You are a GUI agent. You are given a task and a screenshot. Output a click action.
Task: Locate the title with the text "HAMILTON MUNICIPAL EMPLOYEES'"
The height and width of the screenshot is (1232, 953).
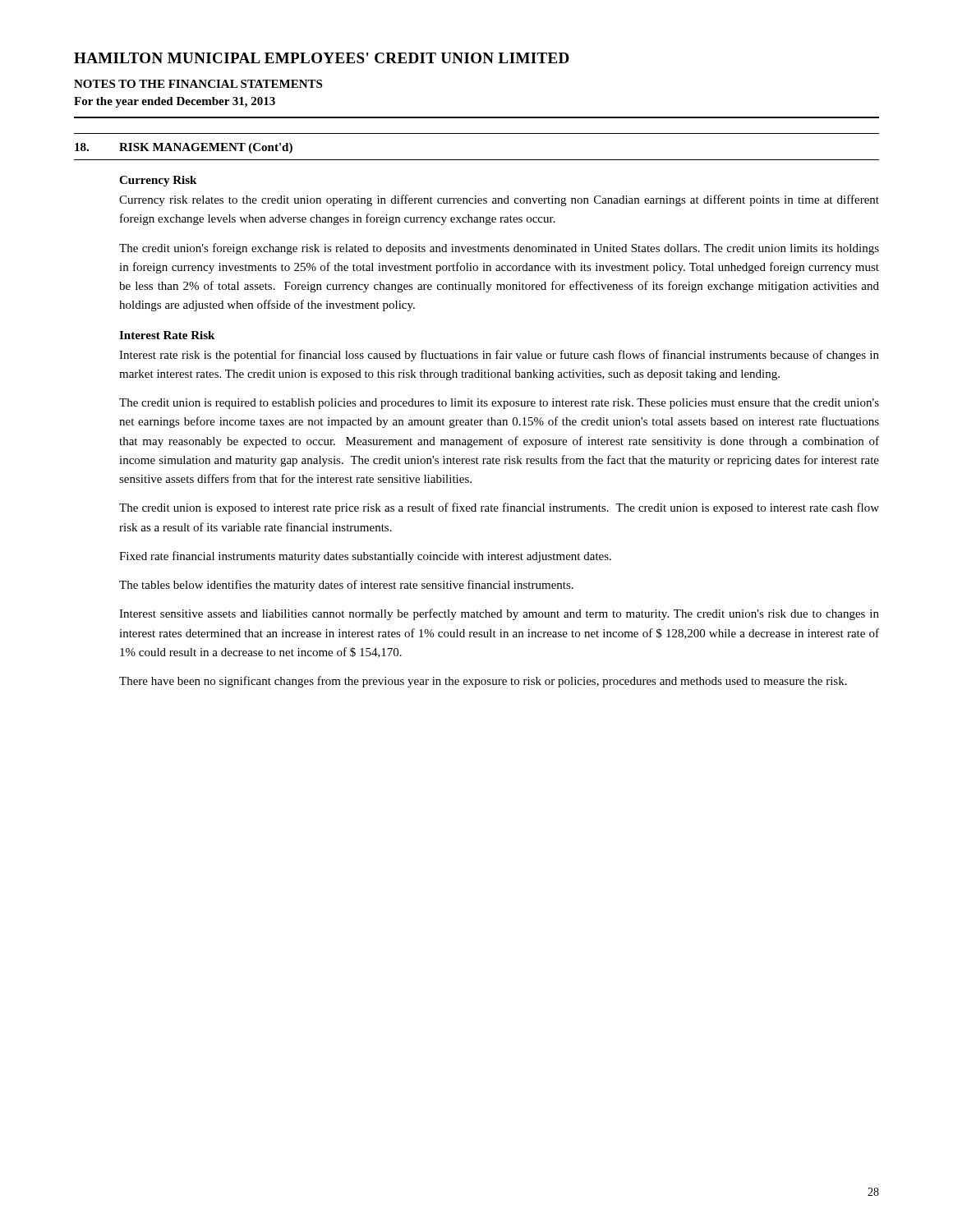tap(322, 58)
